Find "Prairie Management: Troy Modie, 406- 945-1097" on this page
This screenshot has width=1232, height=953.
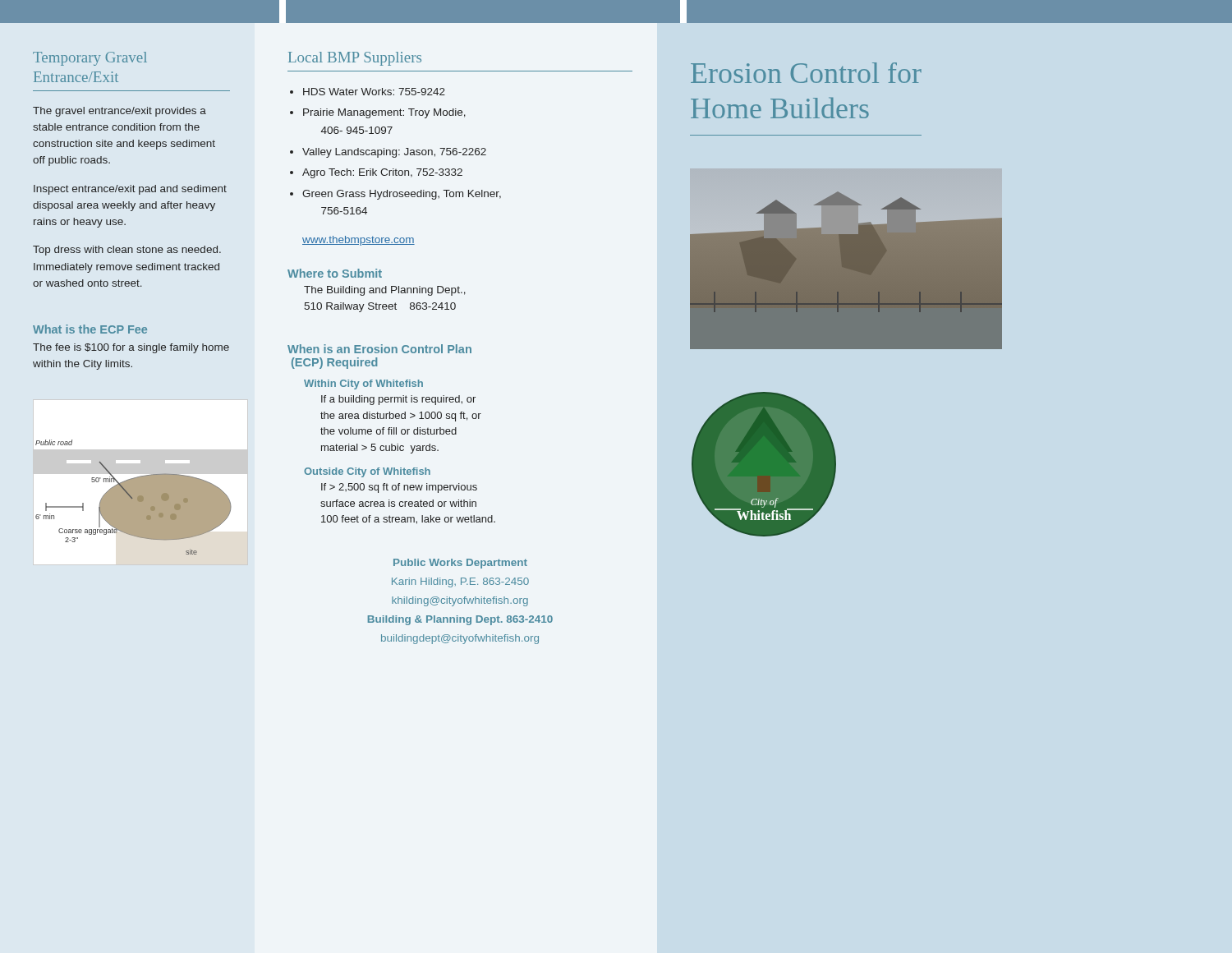467,122
